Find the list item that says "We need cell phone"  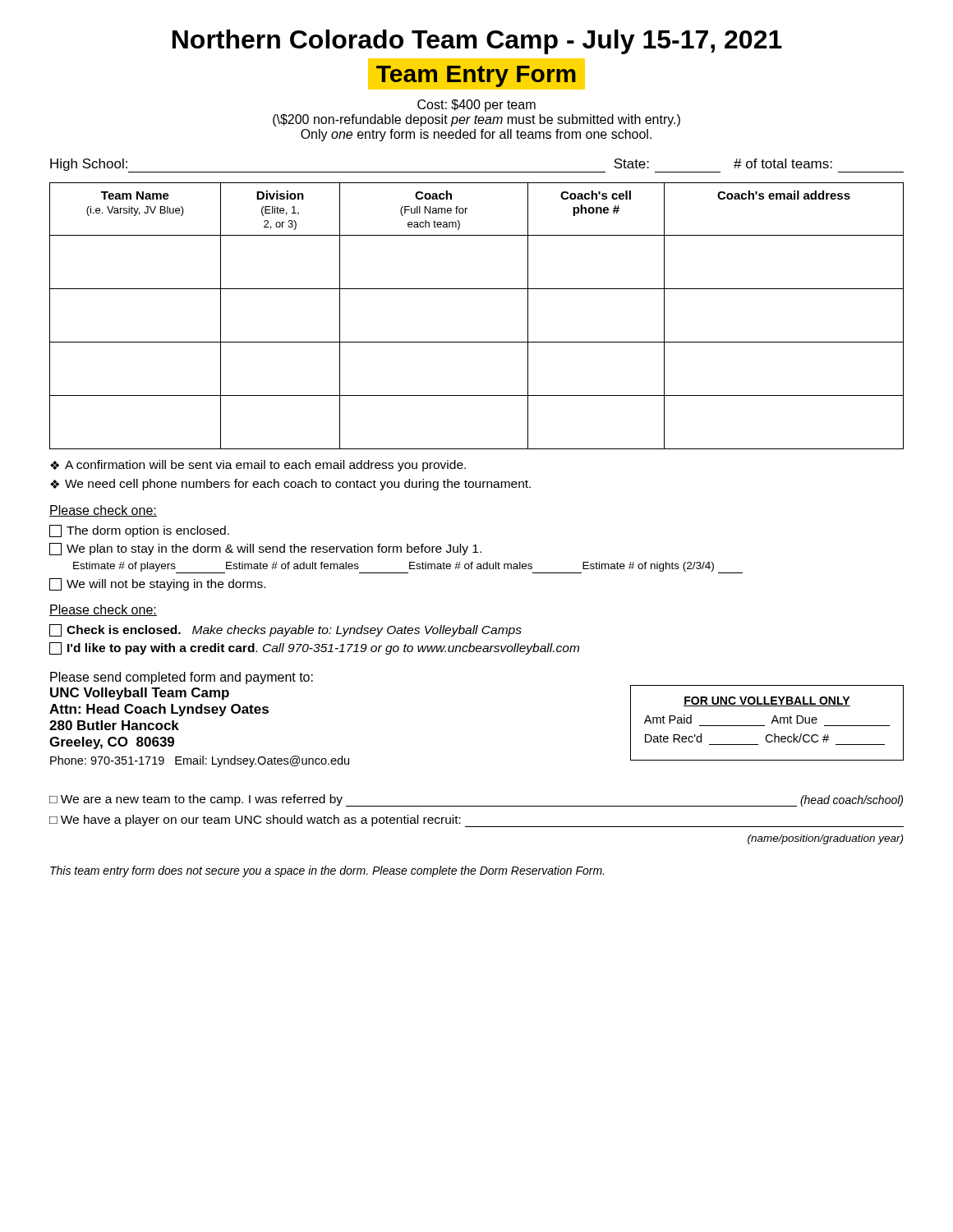pos(298,483)
